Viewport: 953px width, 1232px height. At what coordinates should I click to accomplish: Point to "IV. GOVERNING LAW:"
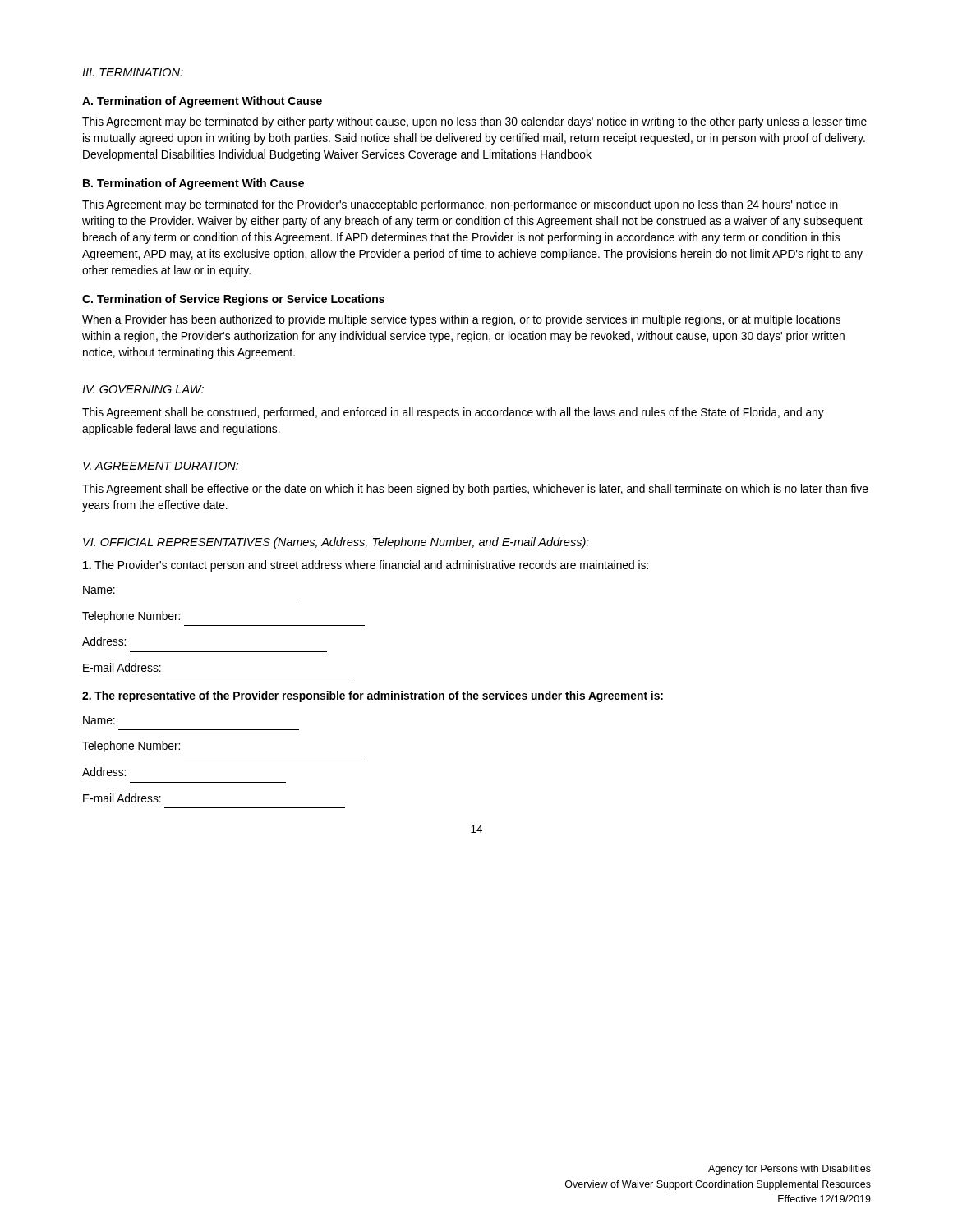(x=143, y=389)
